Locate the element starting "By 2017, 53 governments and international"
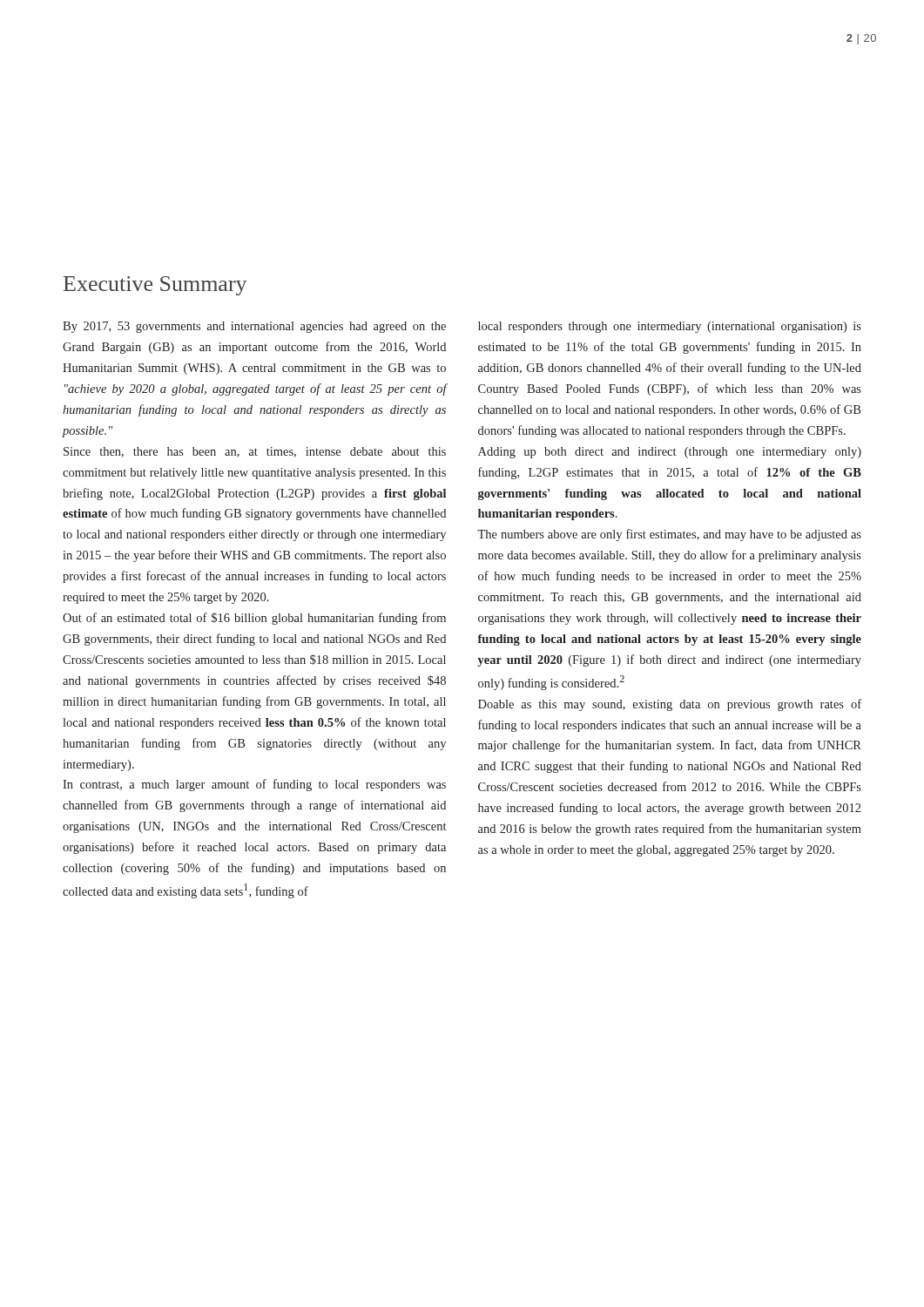This screenshot has height=1307, width=924. tap(255, 379)
